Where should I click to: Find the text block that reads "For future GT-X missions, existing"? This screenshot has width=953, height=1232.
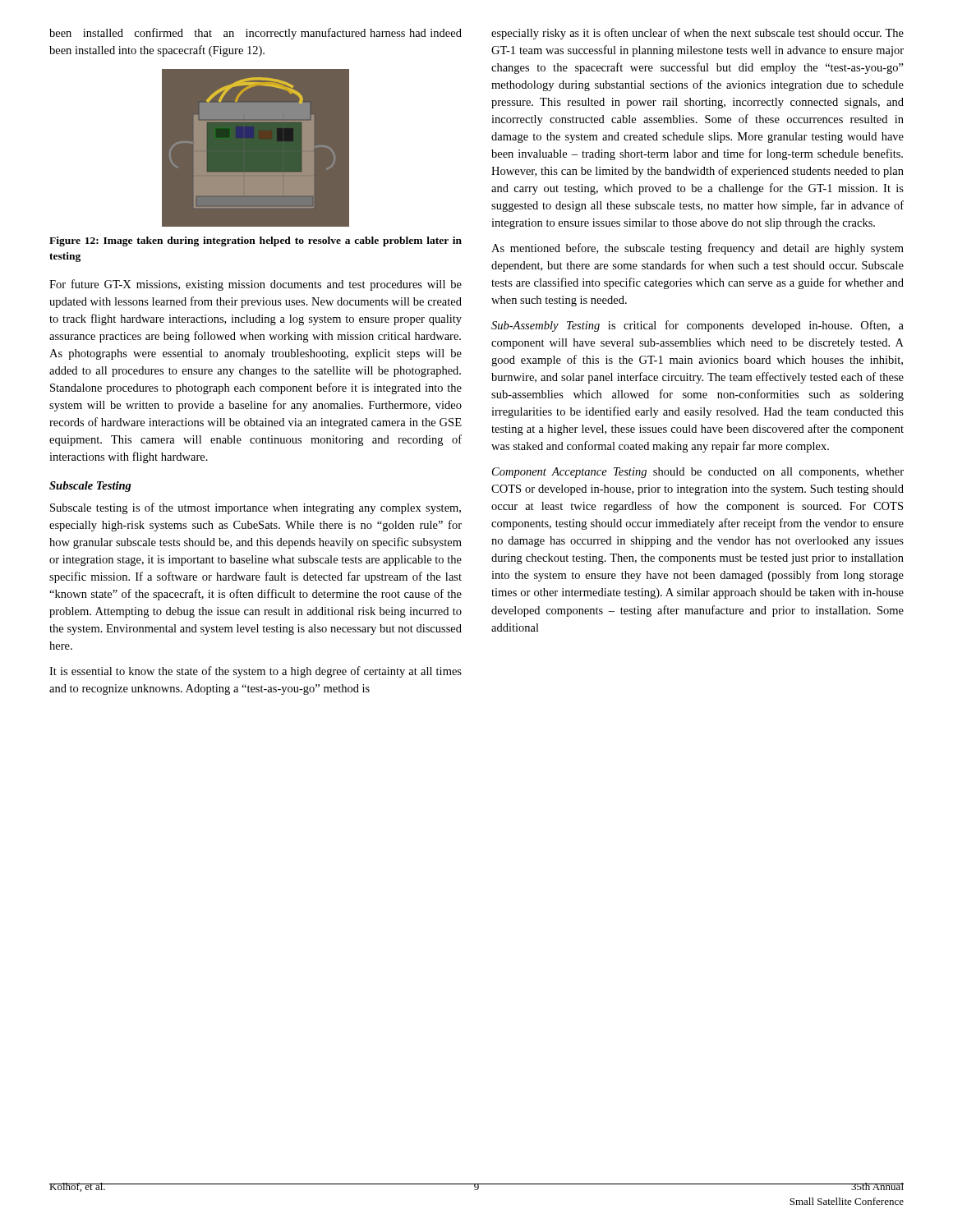[255, 371]
